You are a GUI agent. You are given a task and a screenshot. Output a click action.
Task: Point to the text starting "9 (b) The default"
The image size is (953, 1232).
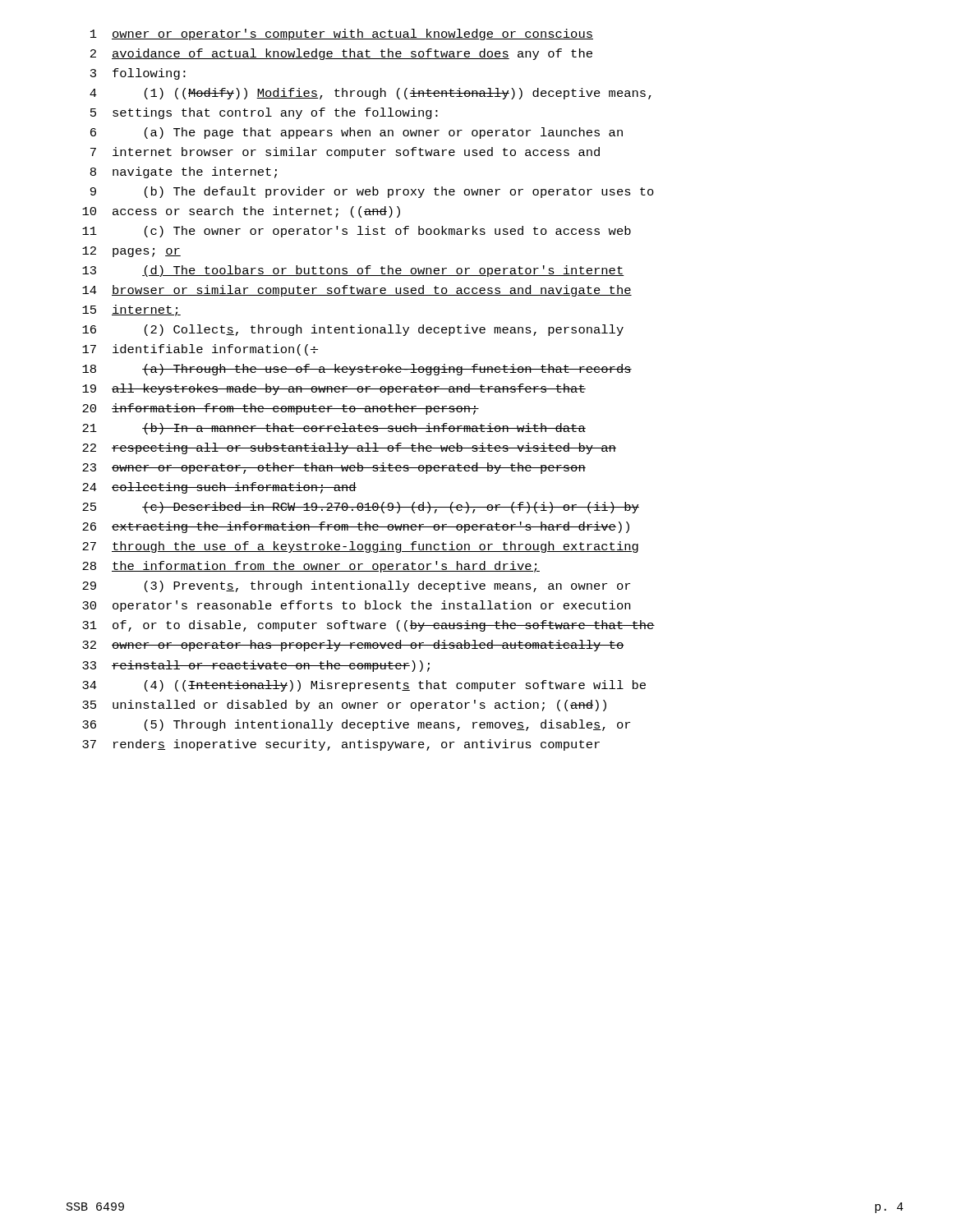(485, 192)
